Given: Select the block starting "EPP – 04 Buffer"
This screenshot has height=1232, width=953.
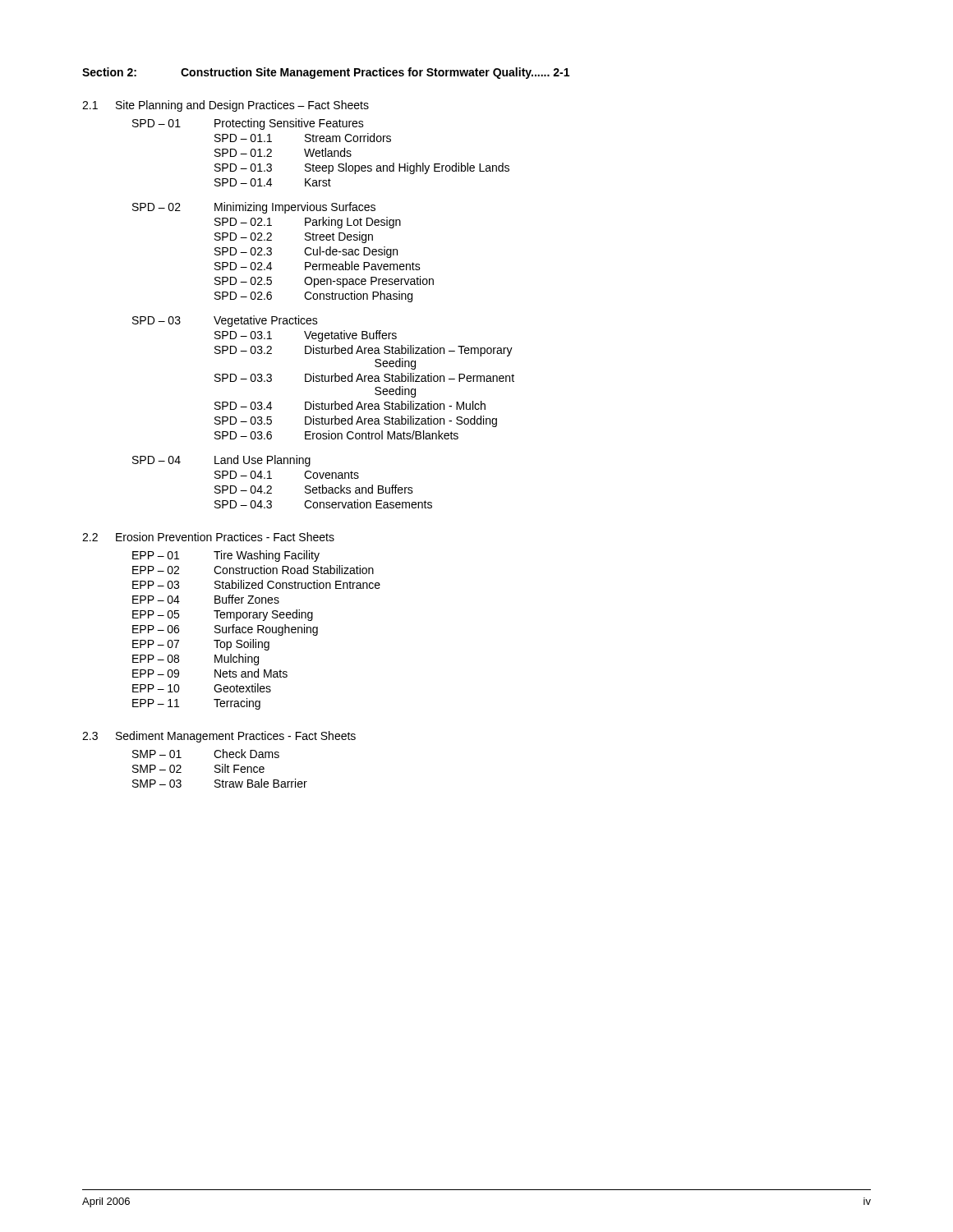Looking at the screenshot, I should 205,600.
